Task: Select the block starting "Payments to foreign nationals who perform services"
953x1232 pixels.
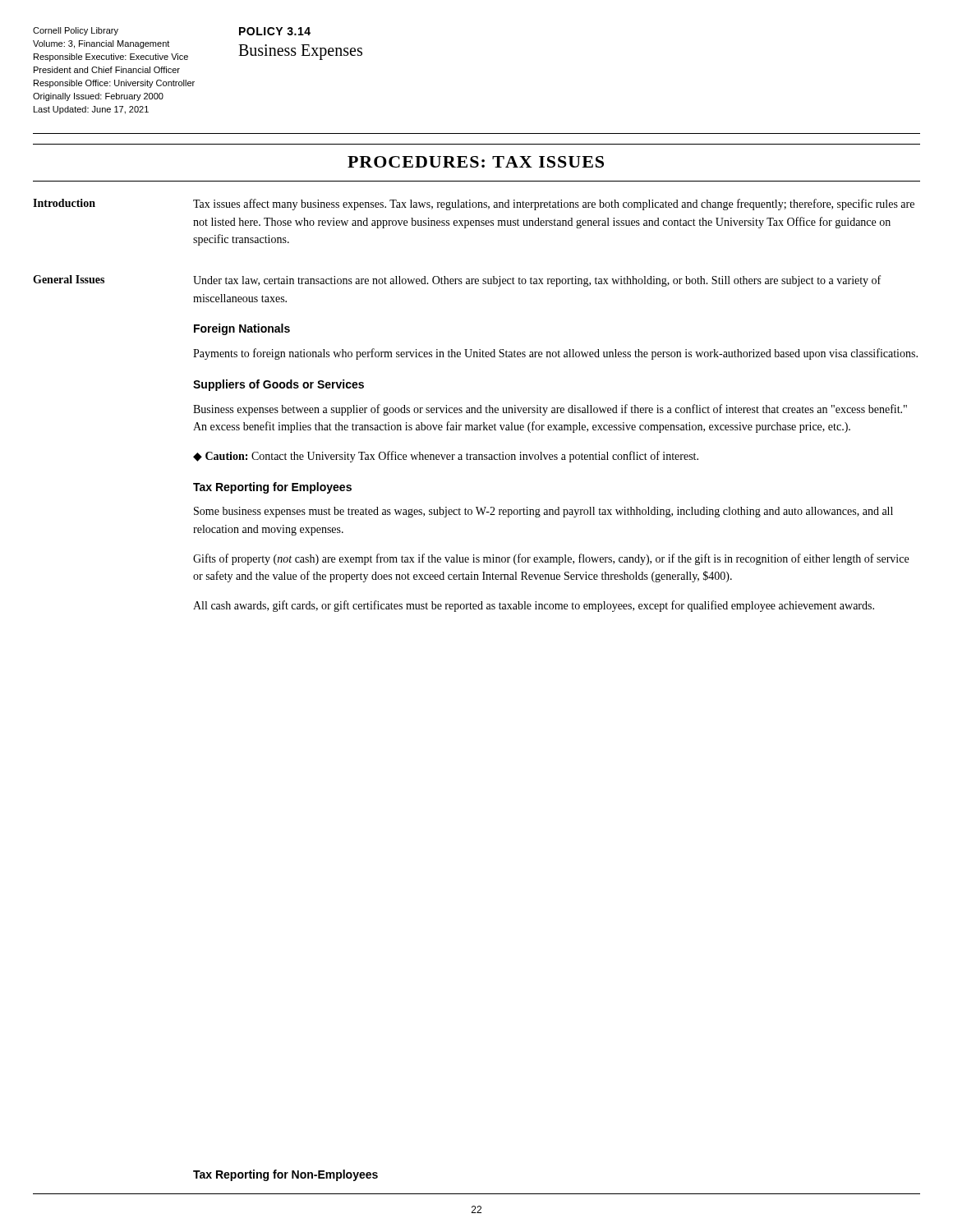Action: [556, 354]
